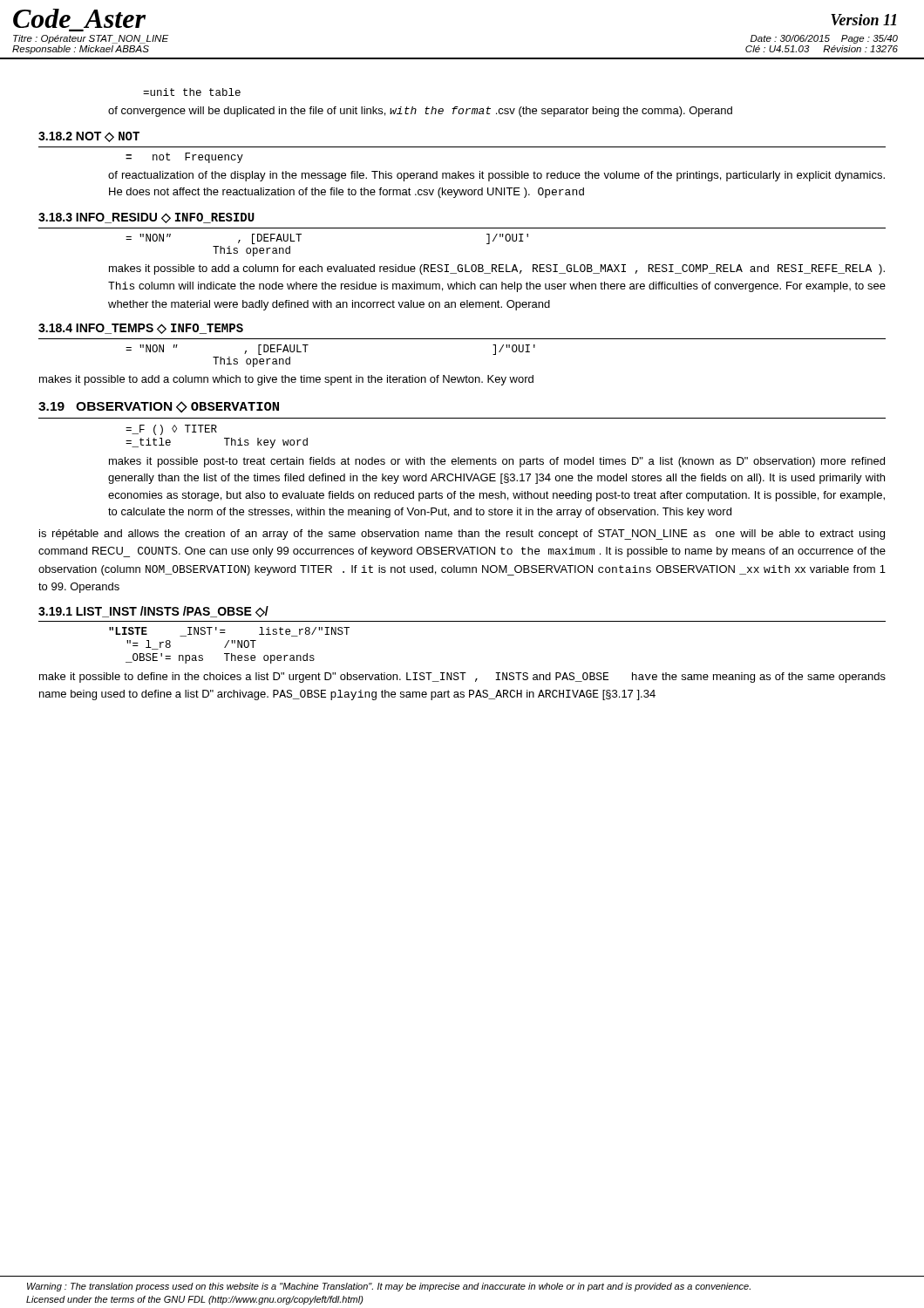The height and width of the screenshot is (1308, 924).
Task: Point to the passage starting "= not Frequency"
Action: click(184, 157)
